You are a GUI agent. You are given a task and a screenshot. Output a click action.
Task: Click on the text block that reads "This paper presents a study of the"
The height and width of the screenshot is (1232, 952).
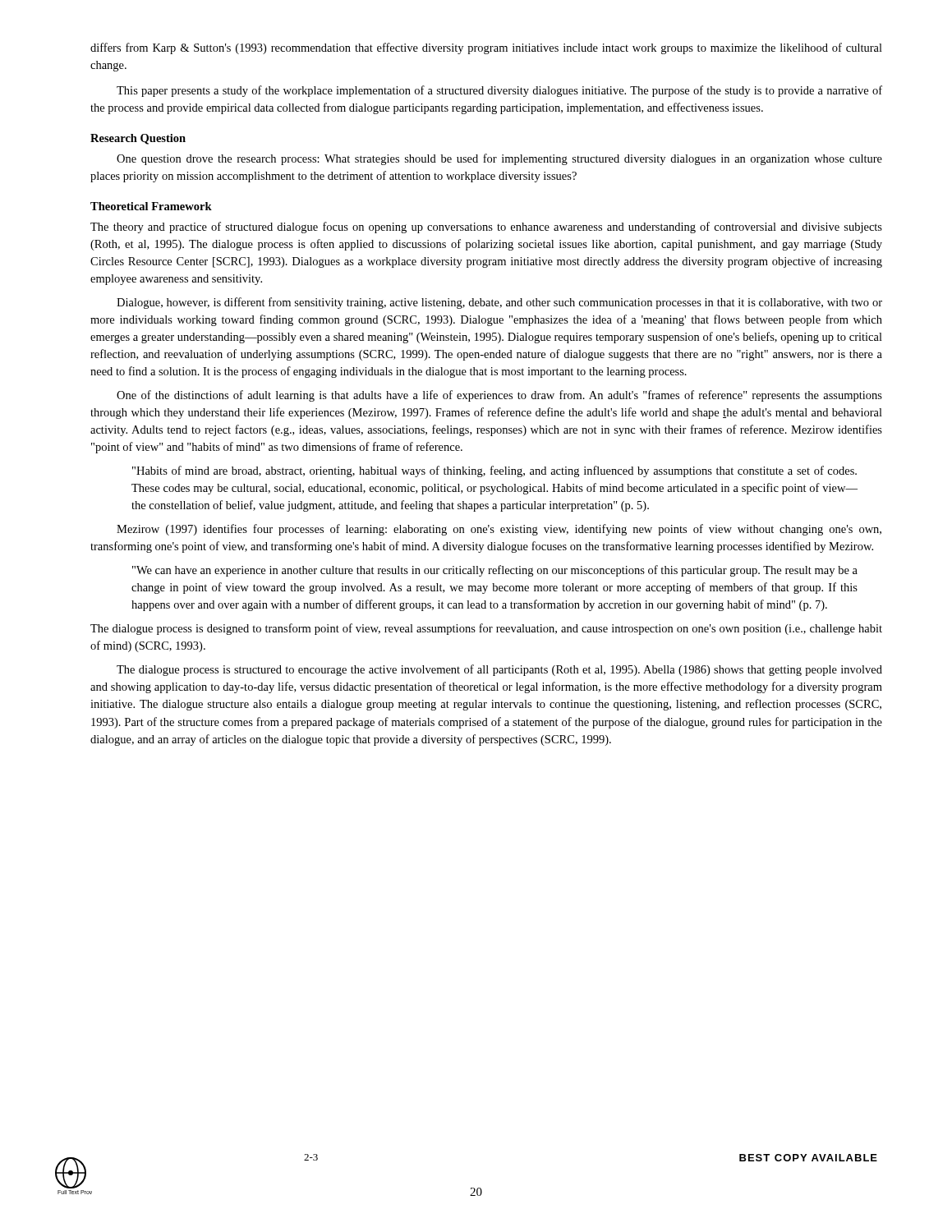coord(486,99)
